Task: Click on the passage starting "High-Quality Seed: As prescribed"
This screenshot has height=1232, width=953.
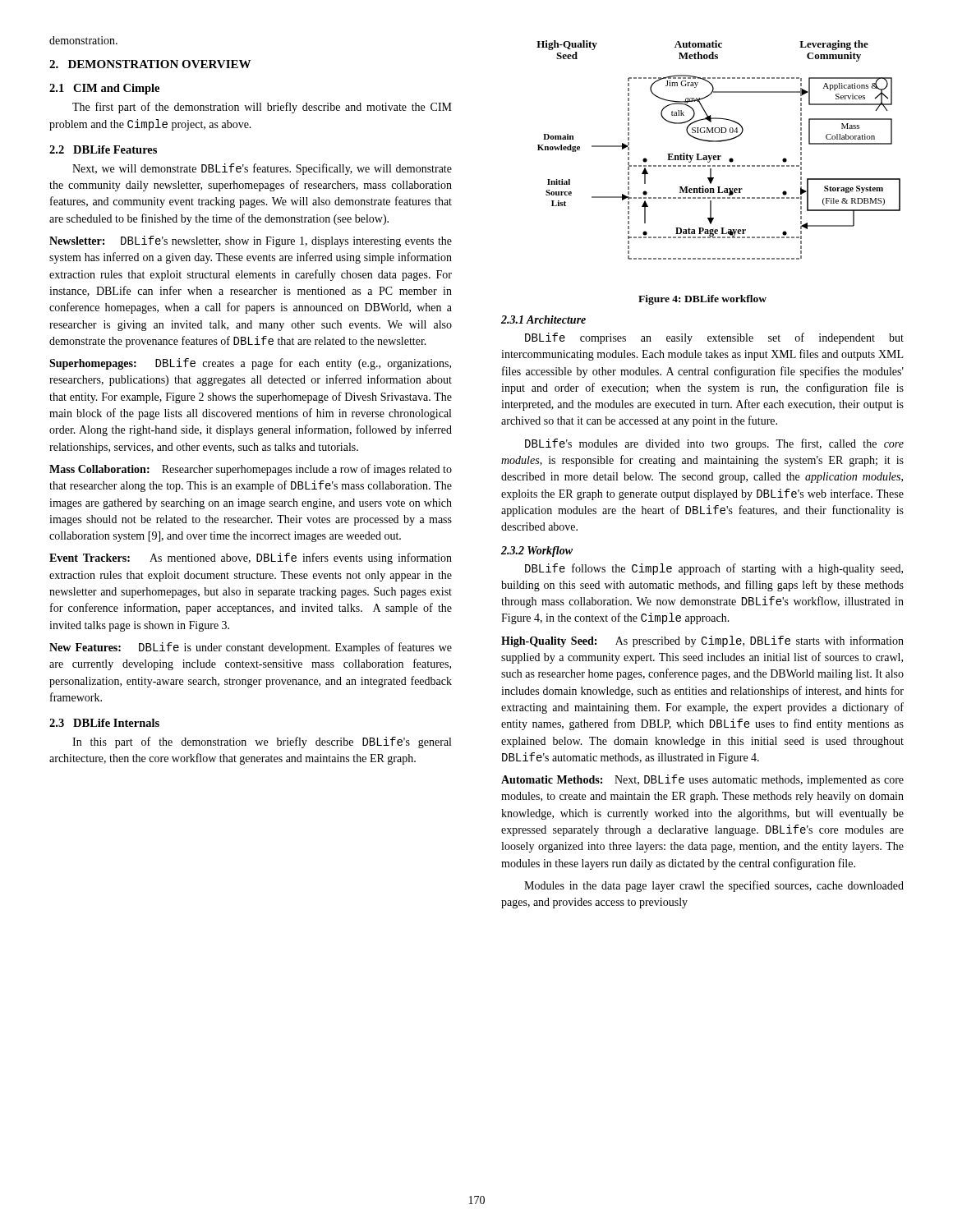Action: pos(702,700)
